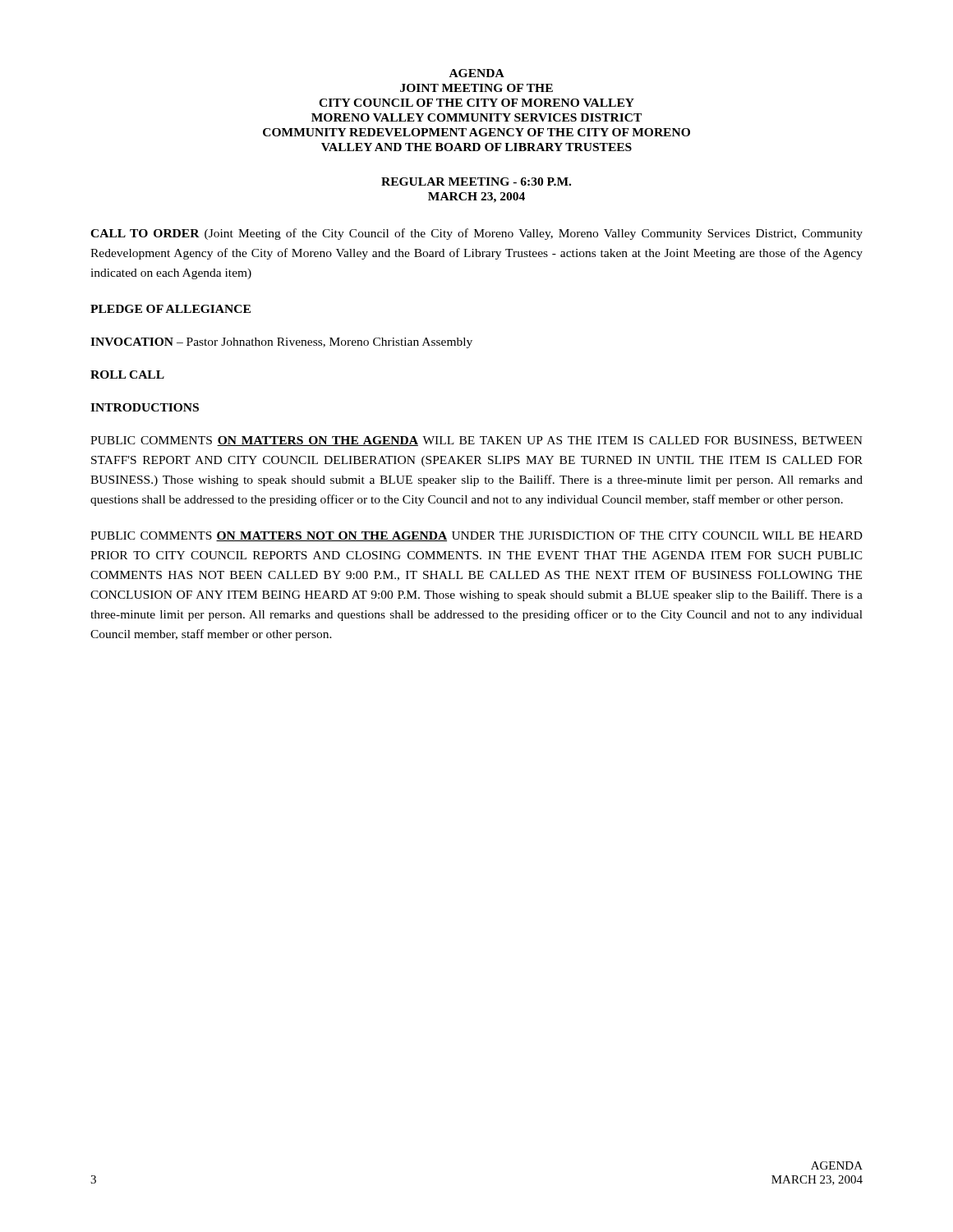The width and height of the screenshot is (953, 1232).
Task: Navigate to the region starting "CALL TO ORDER (Joint Meeting of the City"
Action: 476,253
